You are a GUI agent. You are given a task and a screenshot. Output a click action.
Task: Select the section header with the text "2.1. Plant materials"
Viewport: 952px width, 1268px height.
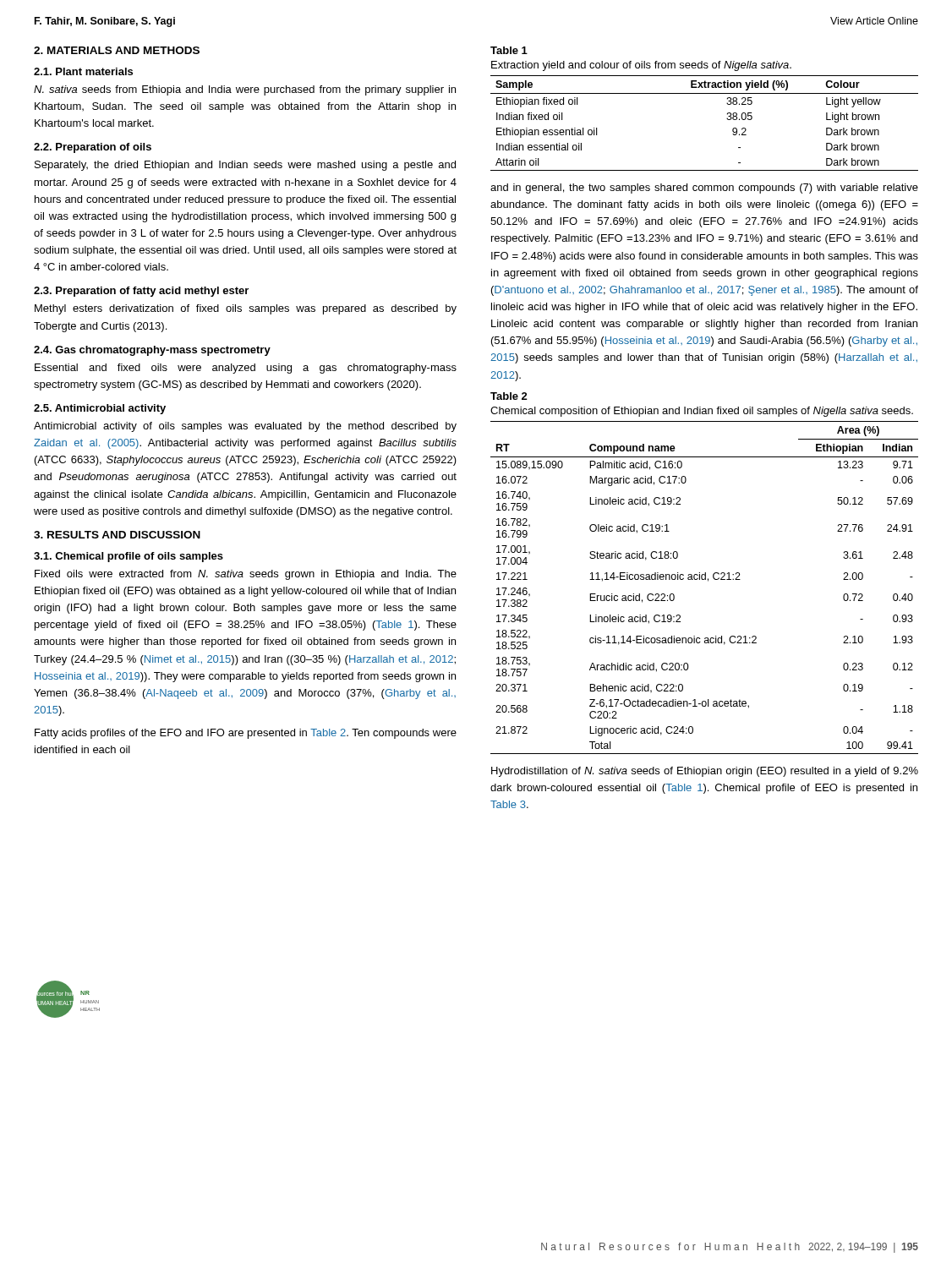coord(83,71)
